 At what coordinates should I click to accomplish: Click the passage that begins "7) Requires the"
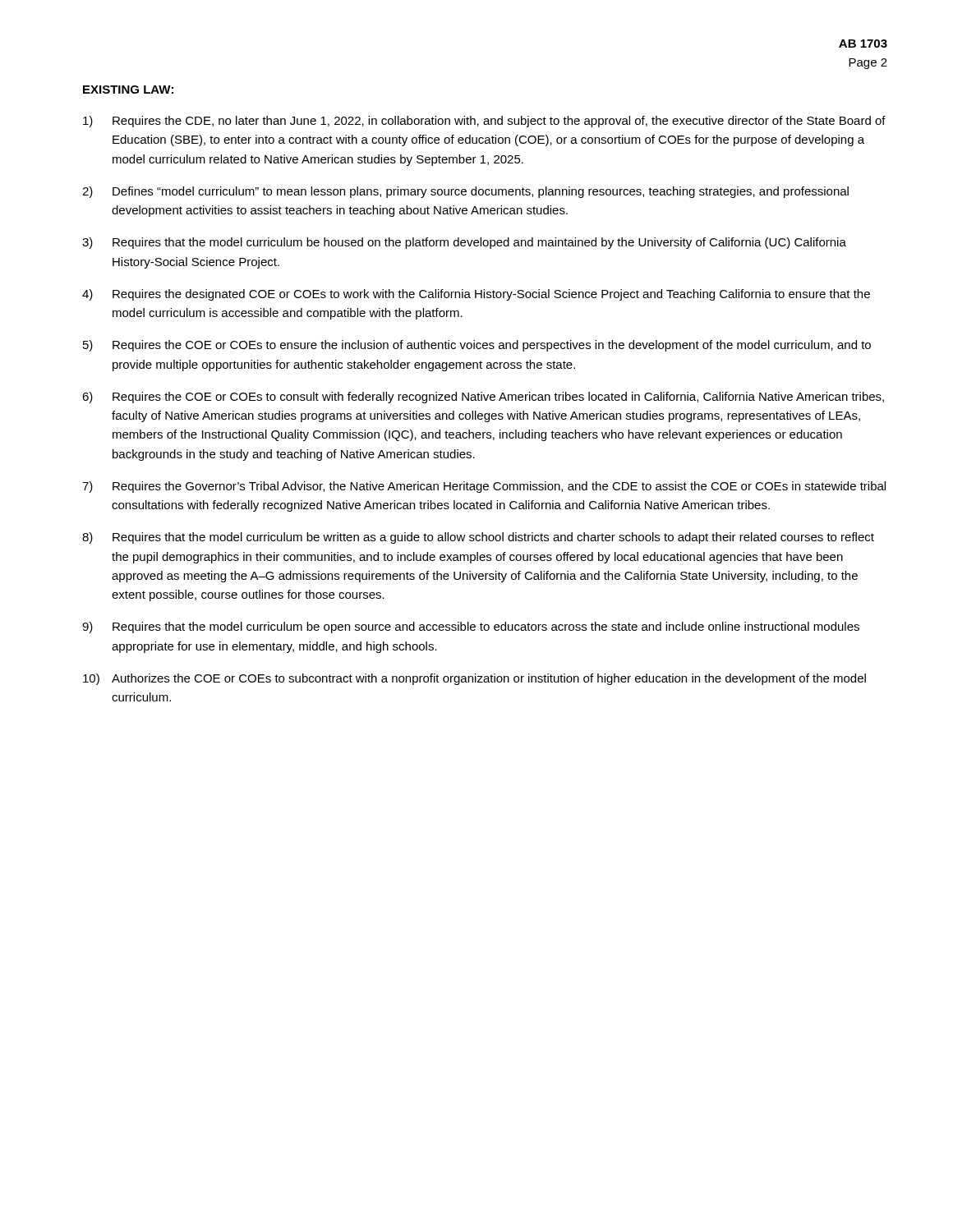pyautogui.click(x=485, y=495)
